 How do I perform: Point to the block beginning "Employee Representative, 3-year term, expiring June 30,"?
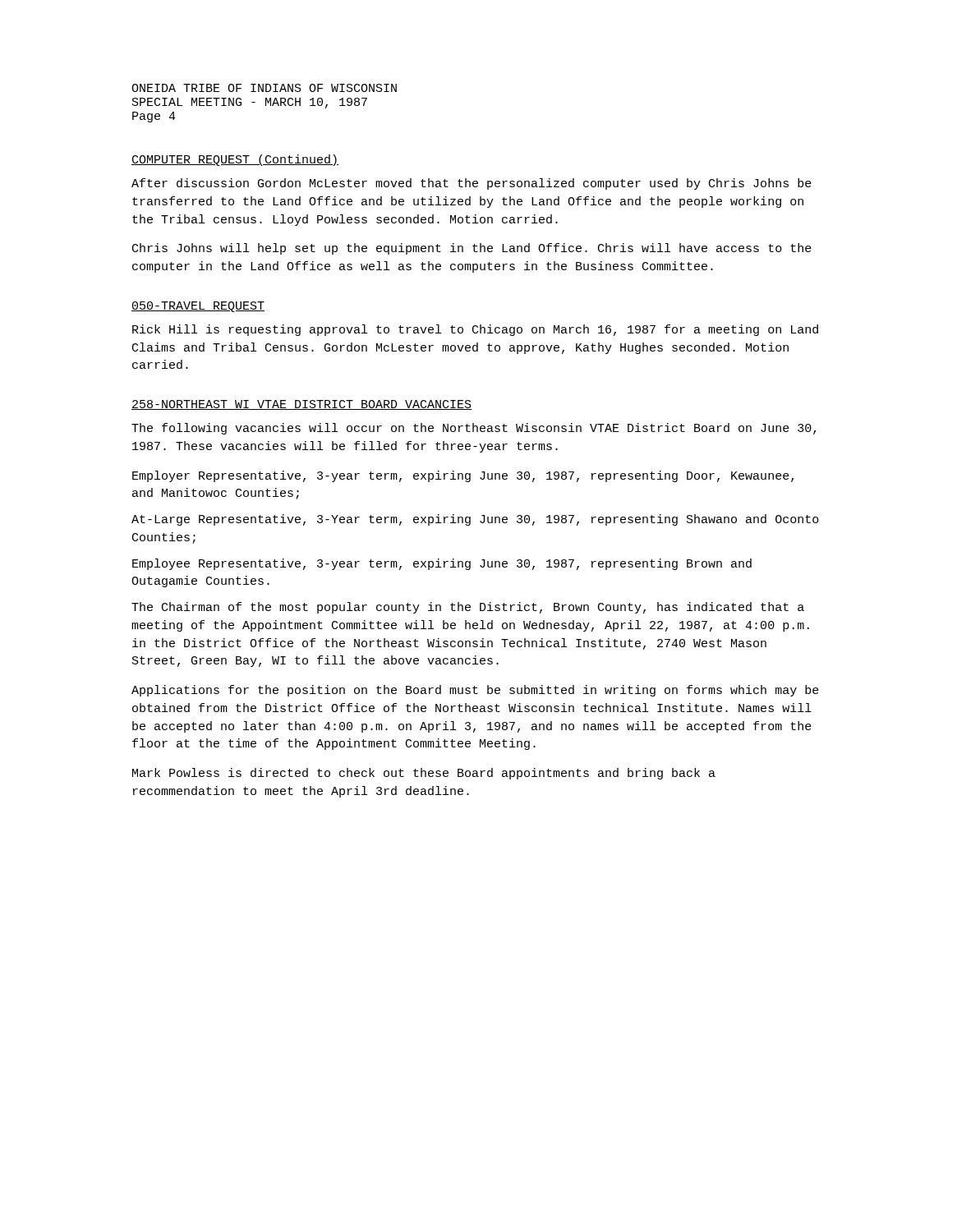pos(442,573)
